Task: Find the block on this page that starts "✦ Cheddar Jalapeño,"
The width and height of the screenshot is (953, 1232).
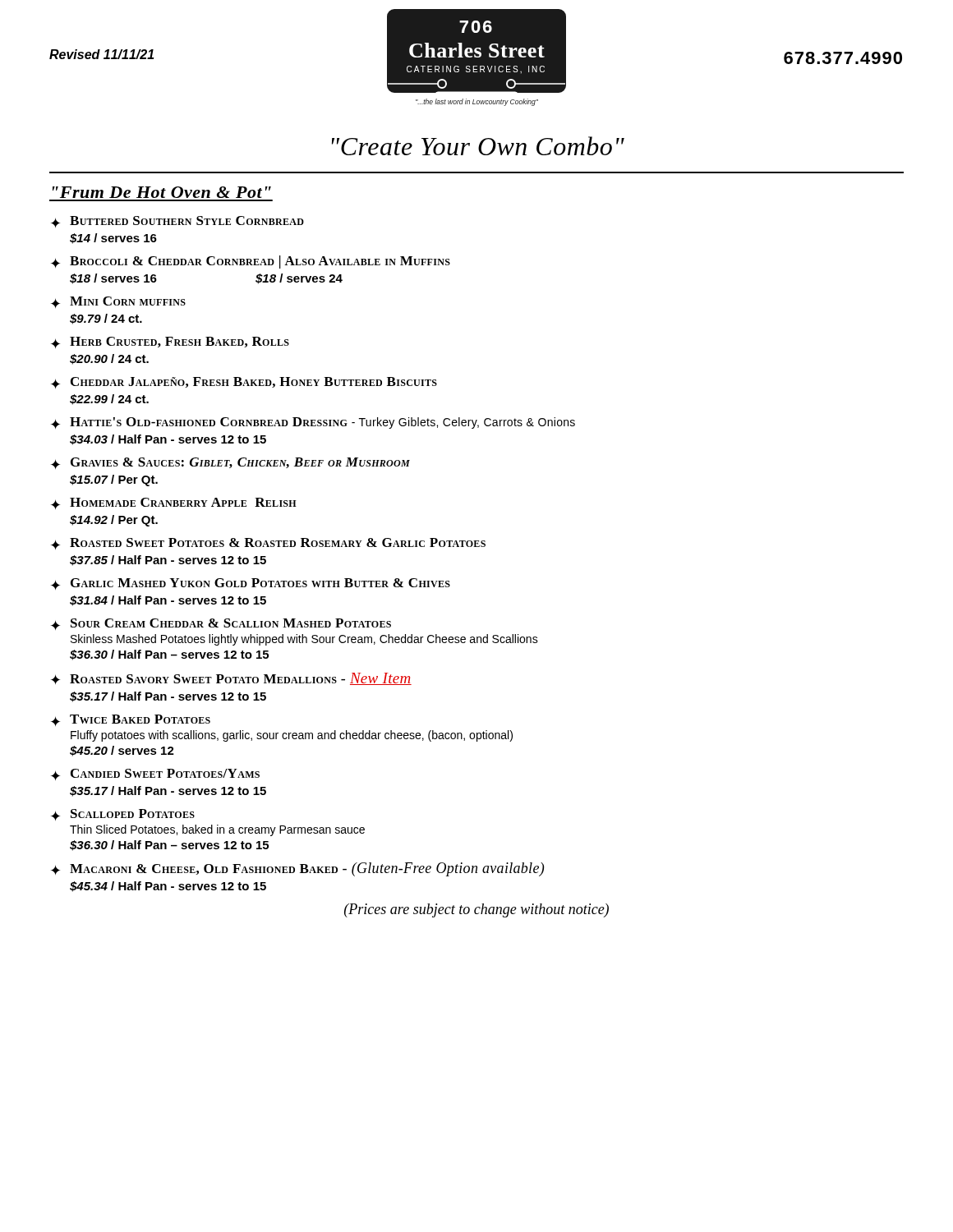Action: pos(244,383)
